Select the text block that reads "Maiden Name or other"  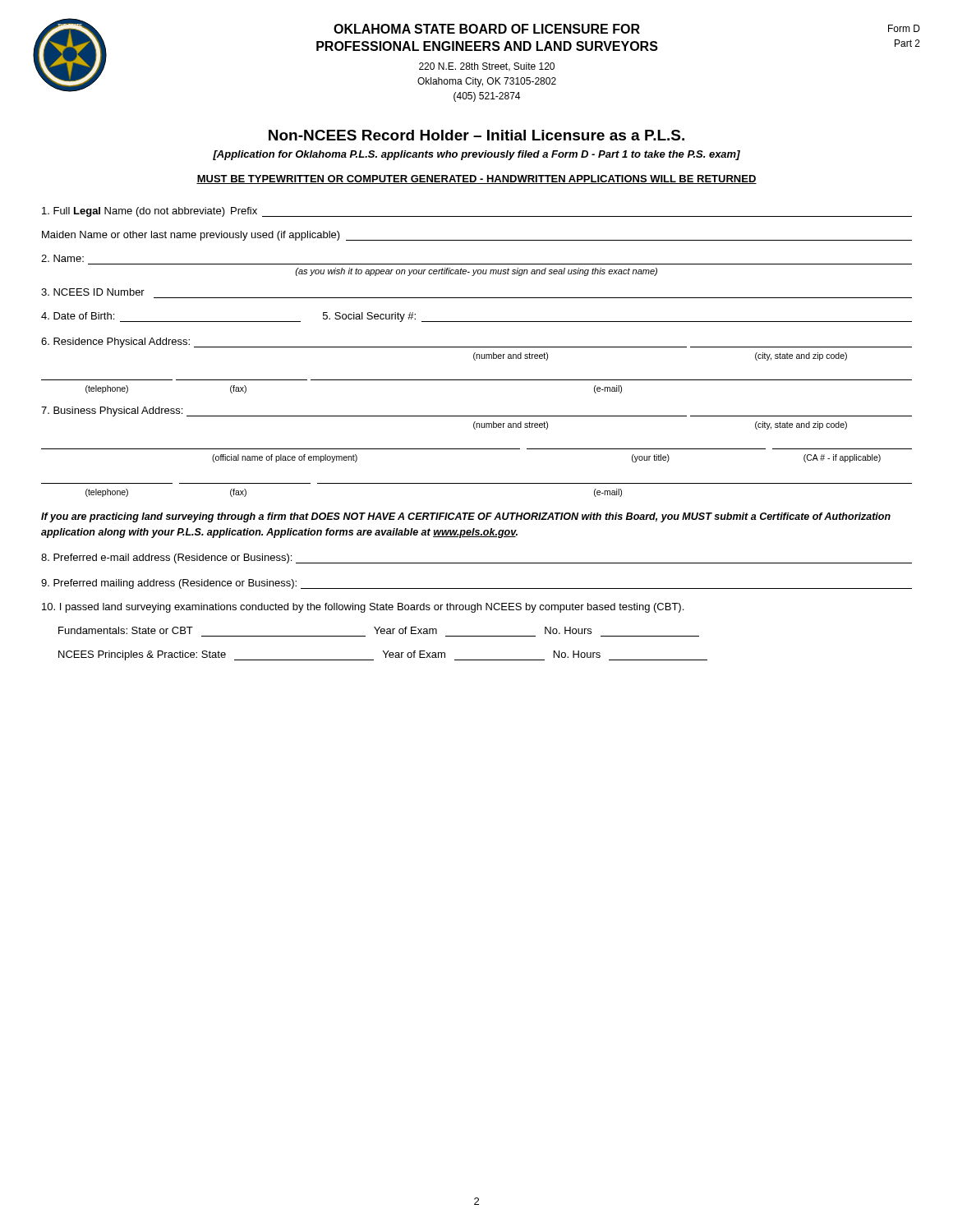(476, 233)
